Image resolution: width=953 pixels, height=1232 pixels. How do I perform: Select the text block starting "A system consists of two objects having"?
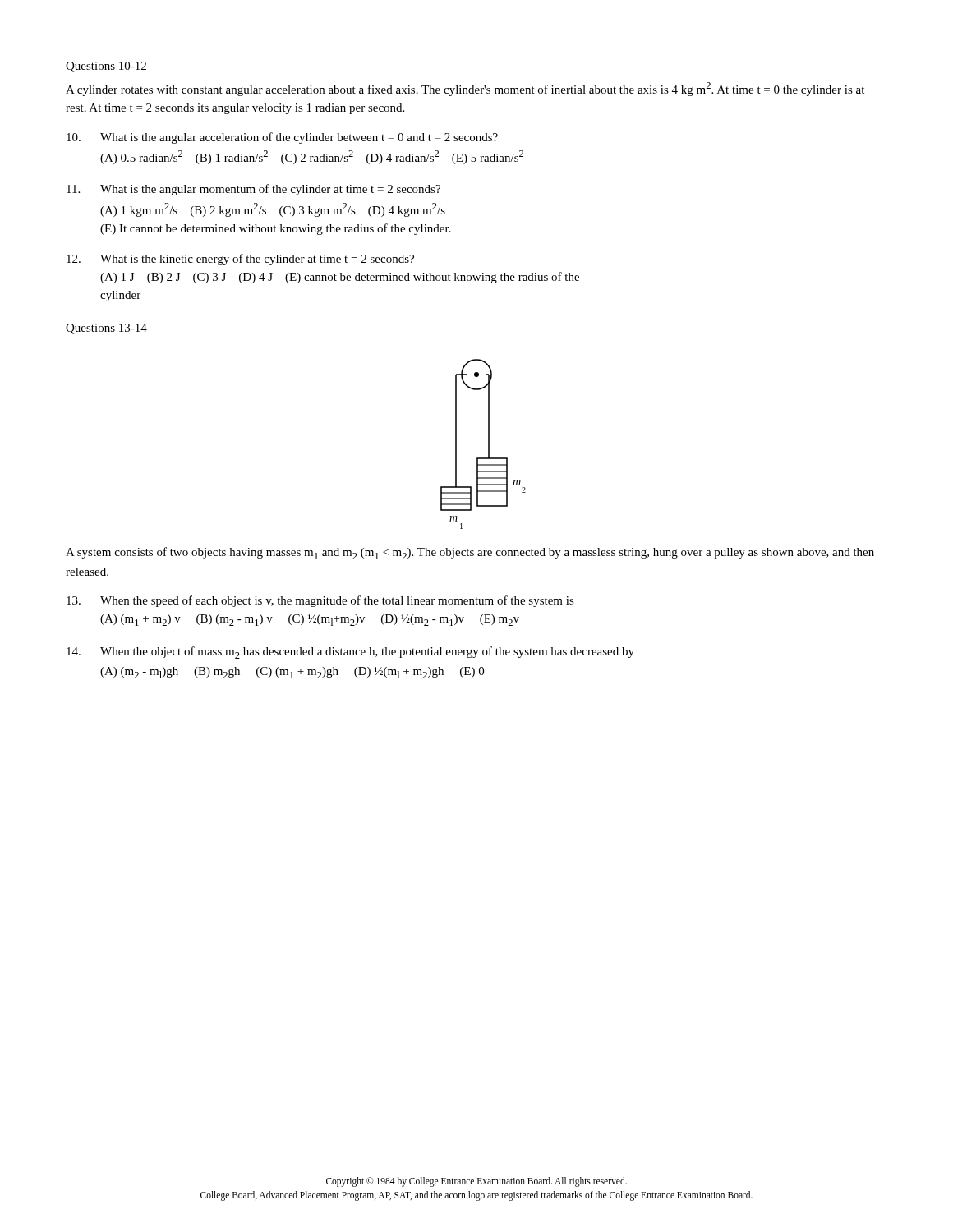470,561
